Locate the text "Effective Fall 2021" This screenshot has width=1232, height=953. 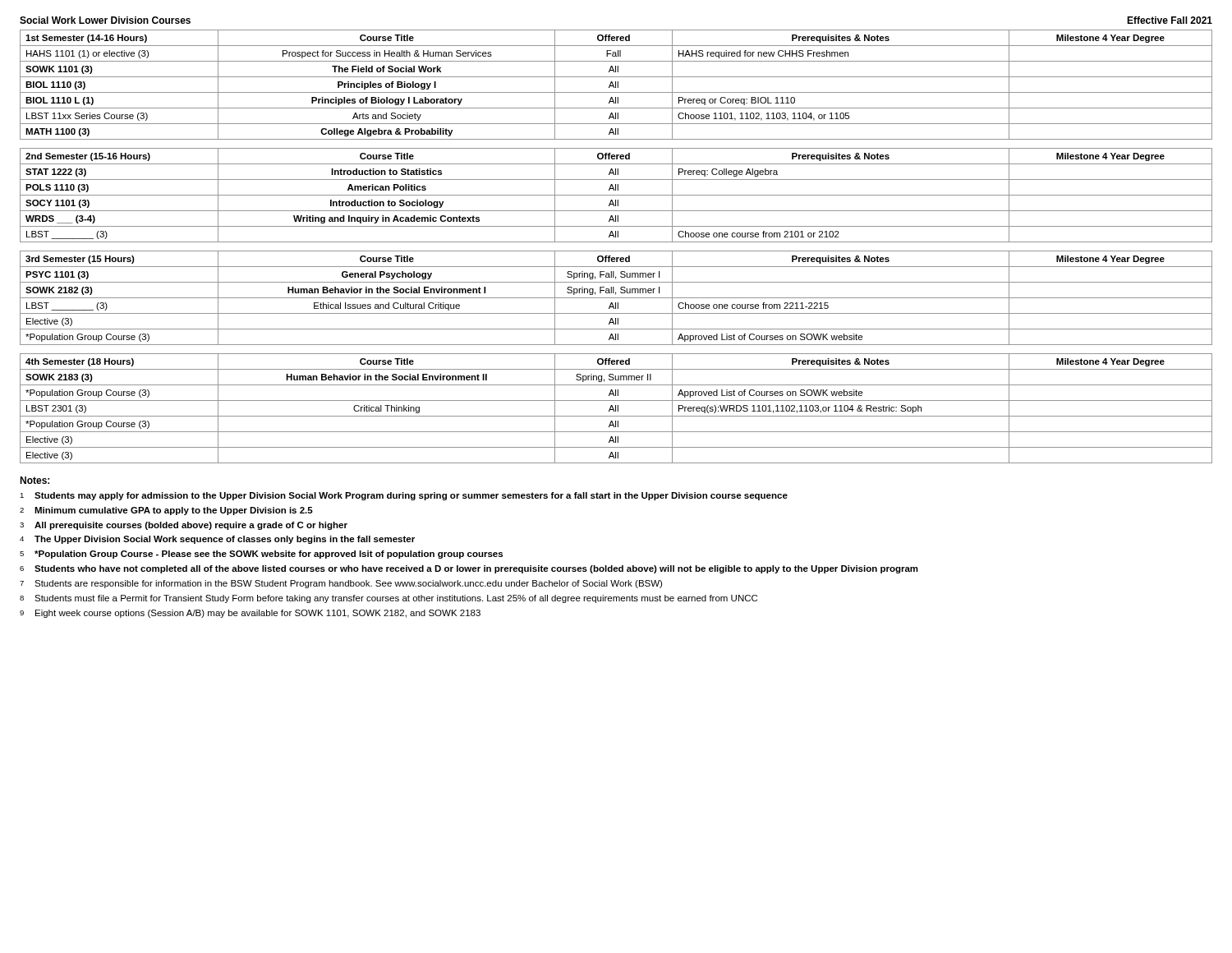[x=1170, y=21]
